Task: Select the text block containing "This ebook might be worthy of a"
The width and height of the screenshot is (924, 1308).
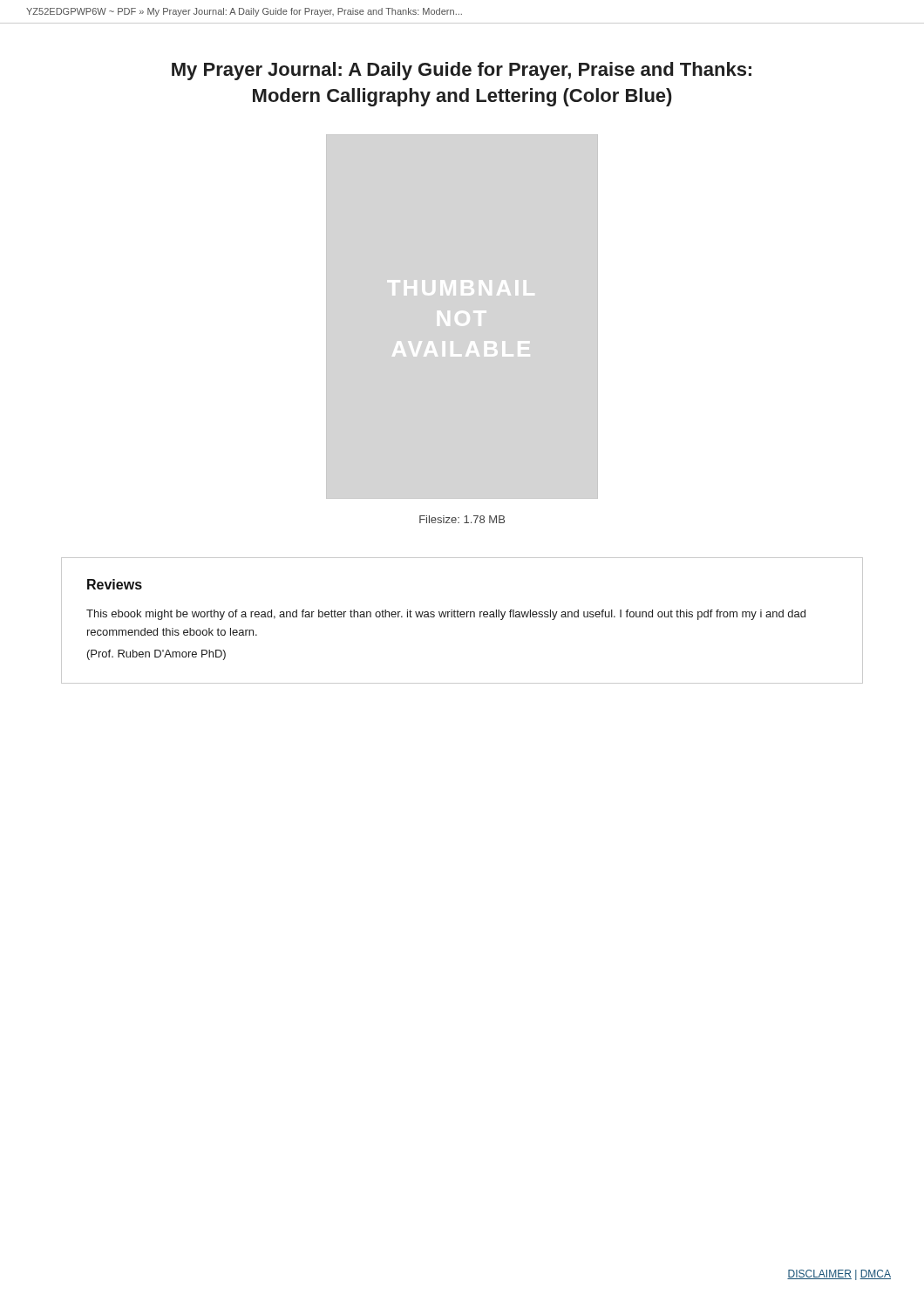Action: (446, 623)
